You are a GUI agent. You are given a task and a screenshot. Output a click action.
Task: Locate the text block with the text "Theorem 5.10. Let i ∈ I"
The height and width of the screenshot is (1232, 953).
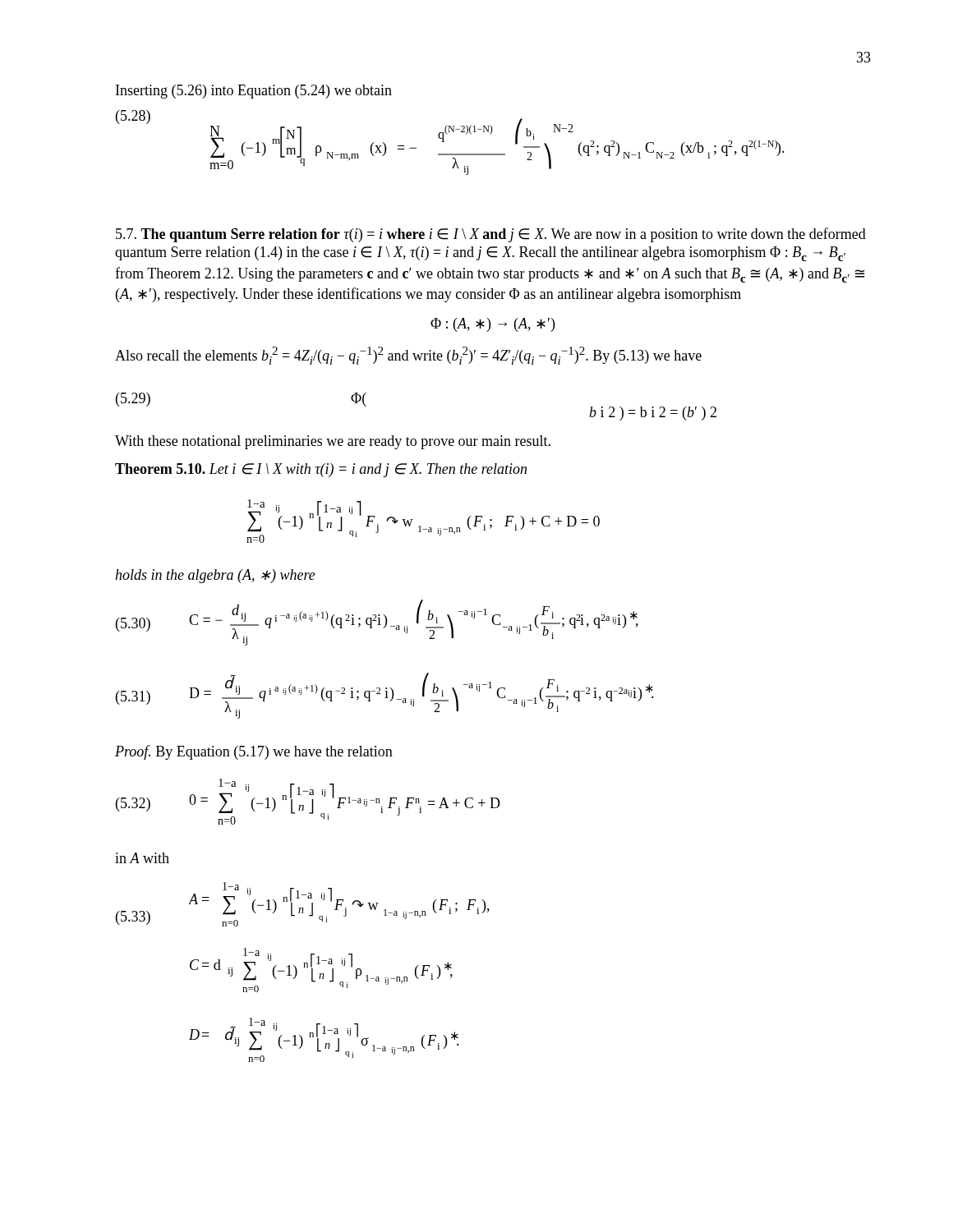point(321,469)
